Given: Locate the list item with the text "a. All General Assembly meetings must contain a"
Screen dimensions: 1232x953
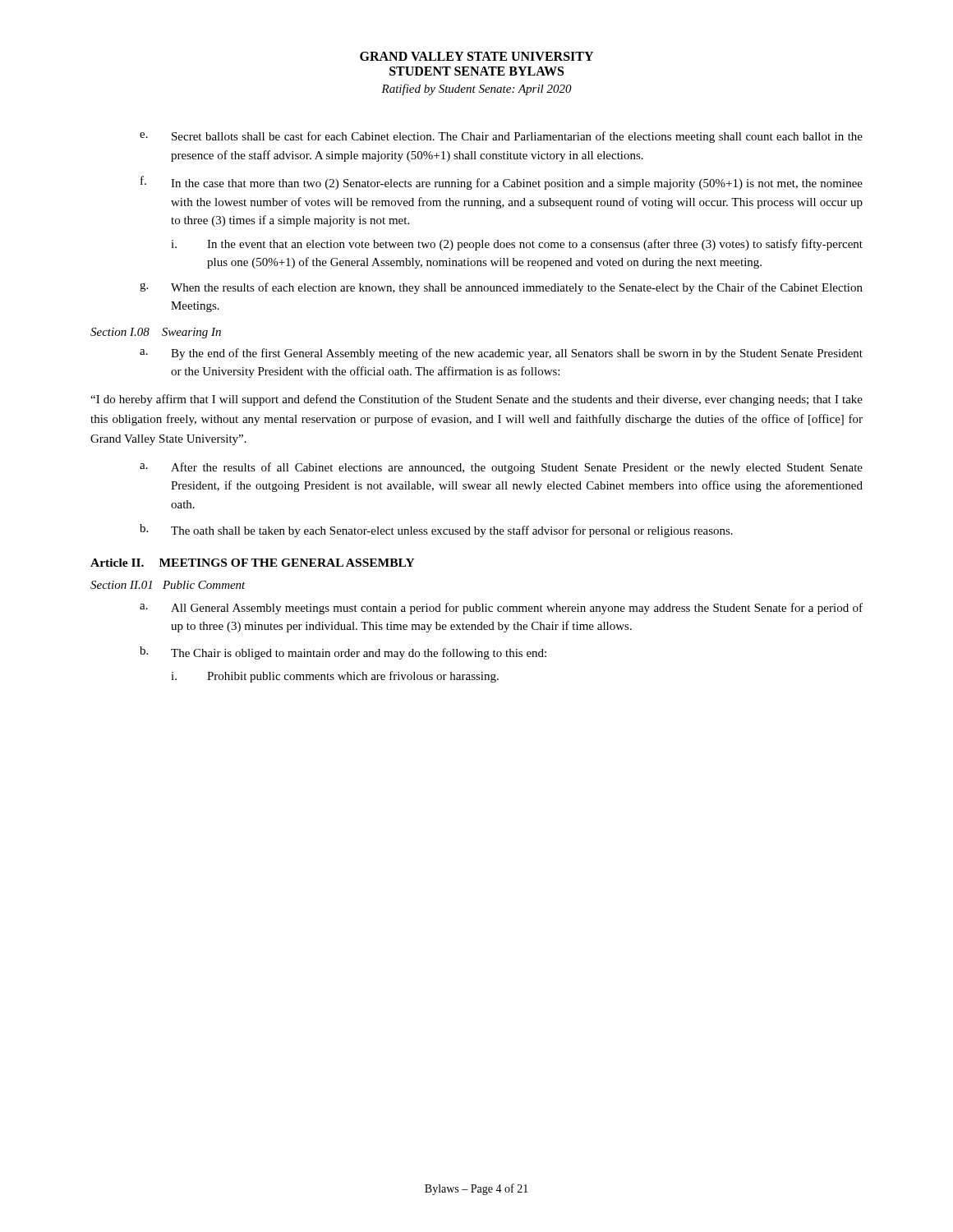Looking at the screenshot, I should click(501, 617).
